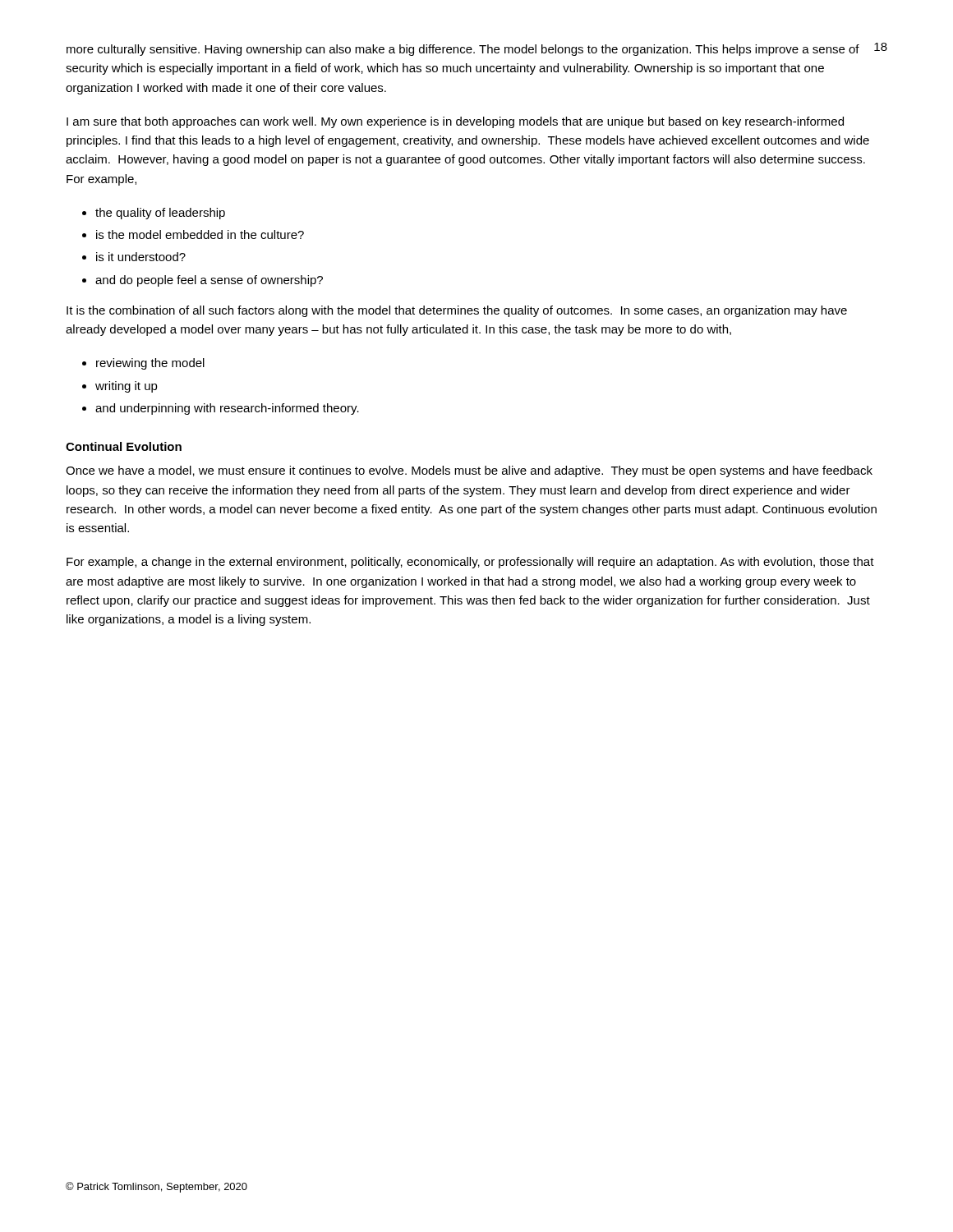Locate the list item containing "is the model embedded in"
The width and height of the screenshot is (953, 1232).
click(x=200, y=235)
